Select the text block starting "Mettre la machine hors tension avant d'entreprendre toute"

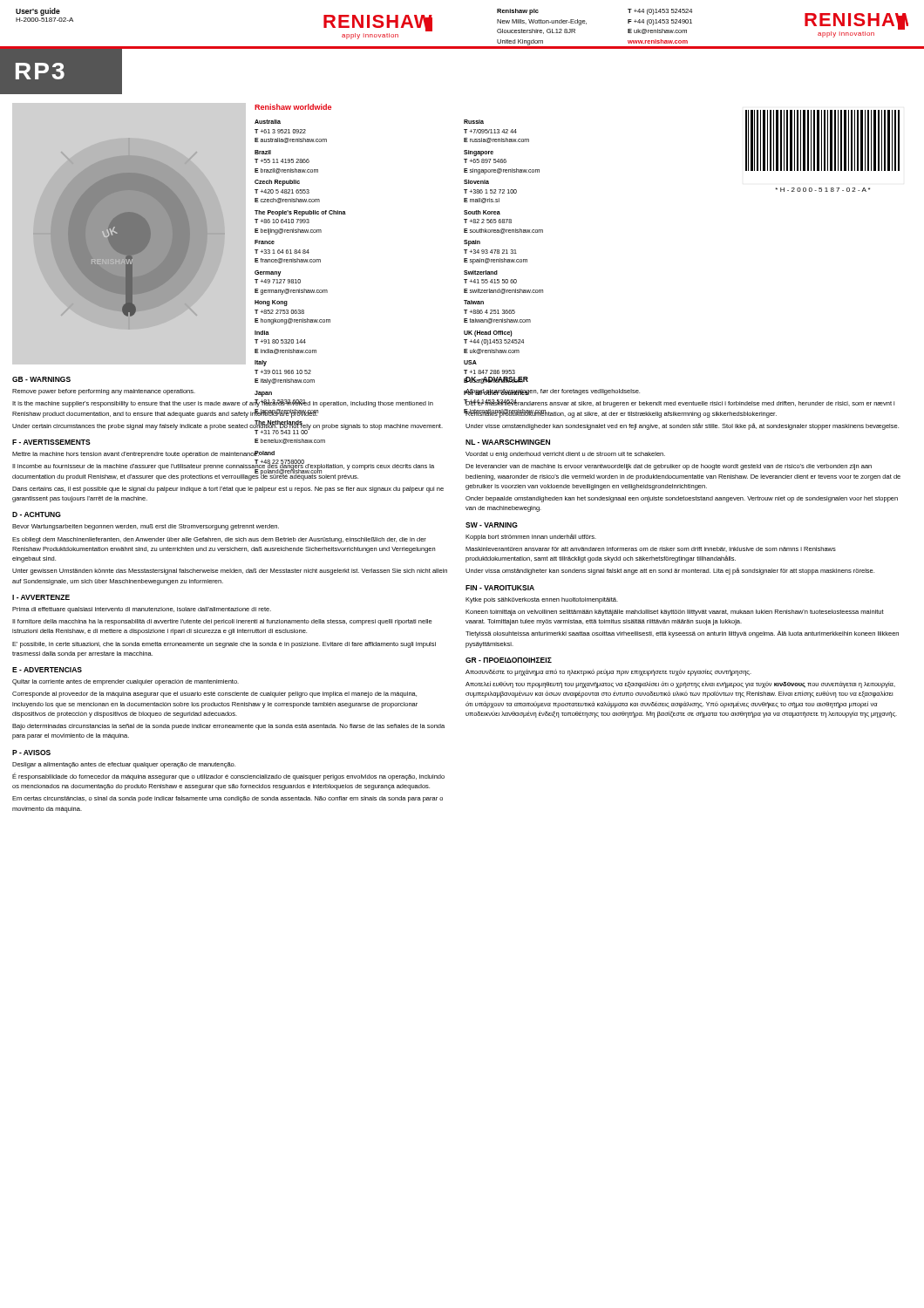pyautogui.click(x=230, y=476)
